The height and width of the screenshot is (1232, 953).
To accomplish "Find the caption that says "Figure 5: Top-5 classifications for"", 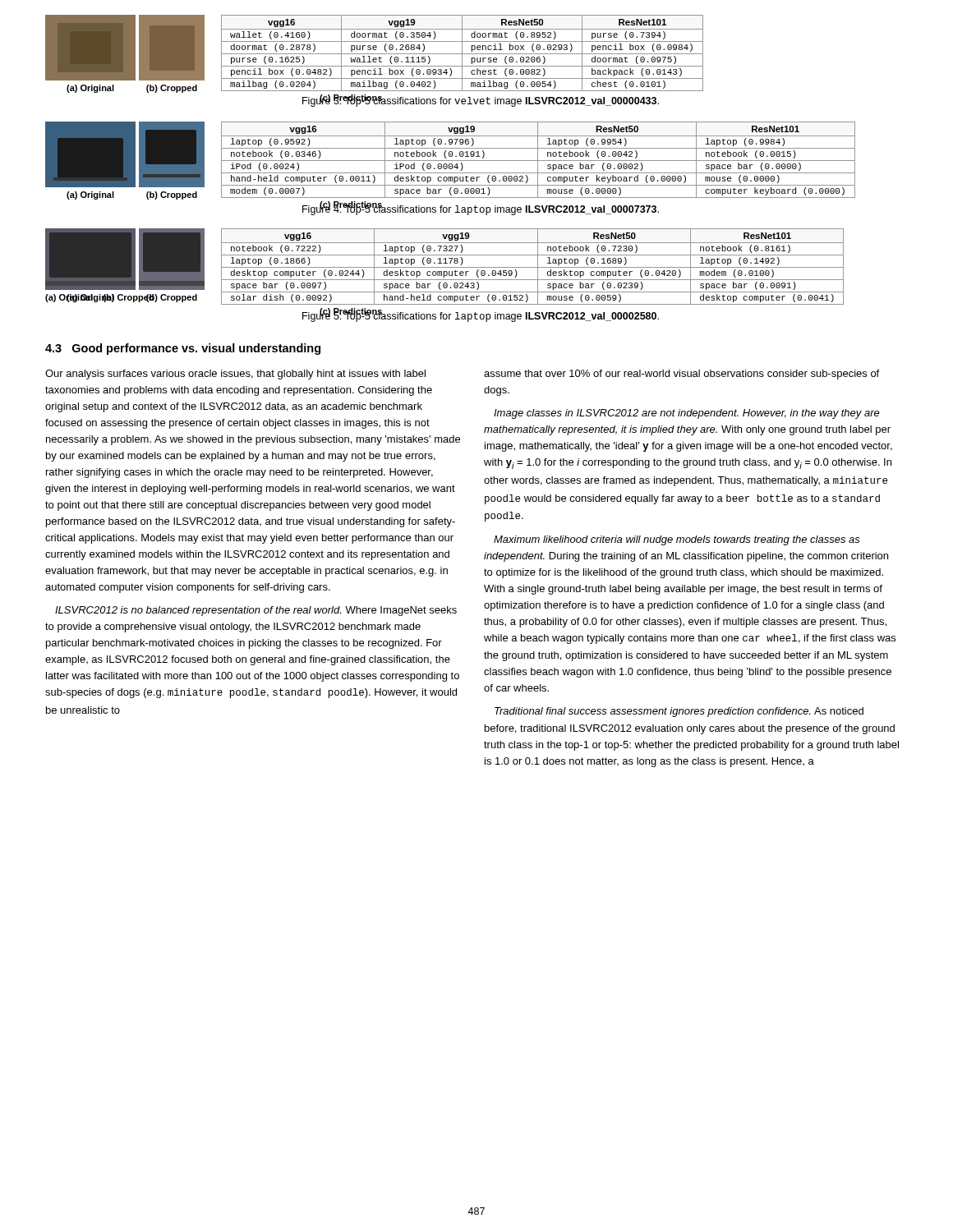I will click(481, 317).
